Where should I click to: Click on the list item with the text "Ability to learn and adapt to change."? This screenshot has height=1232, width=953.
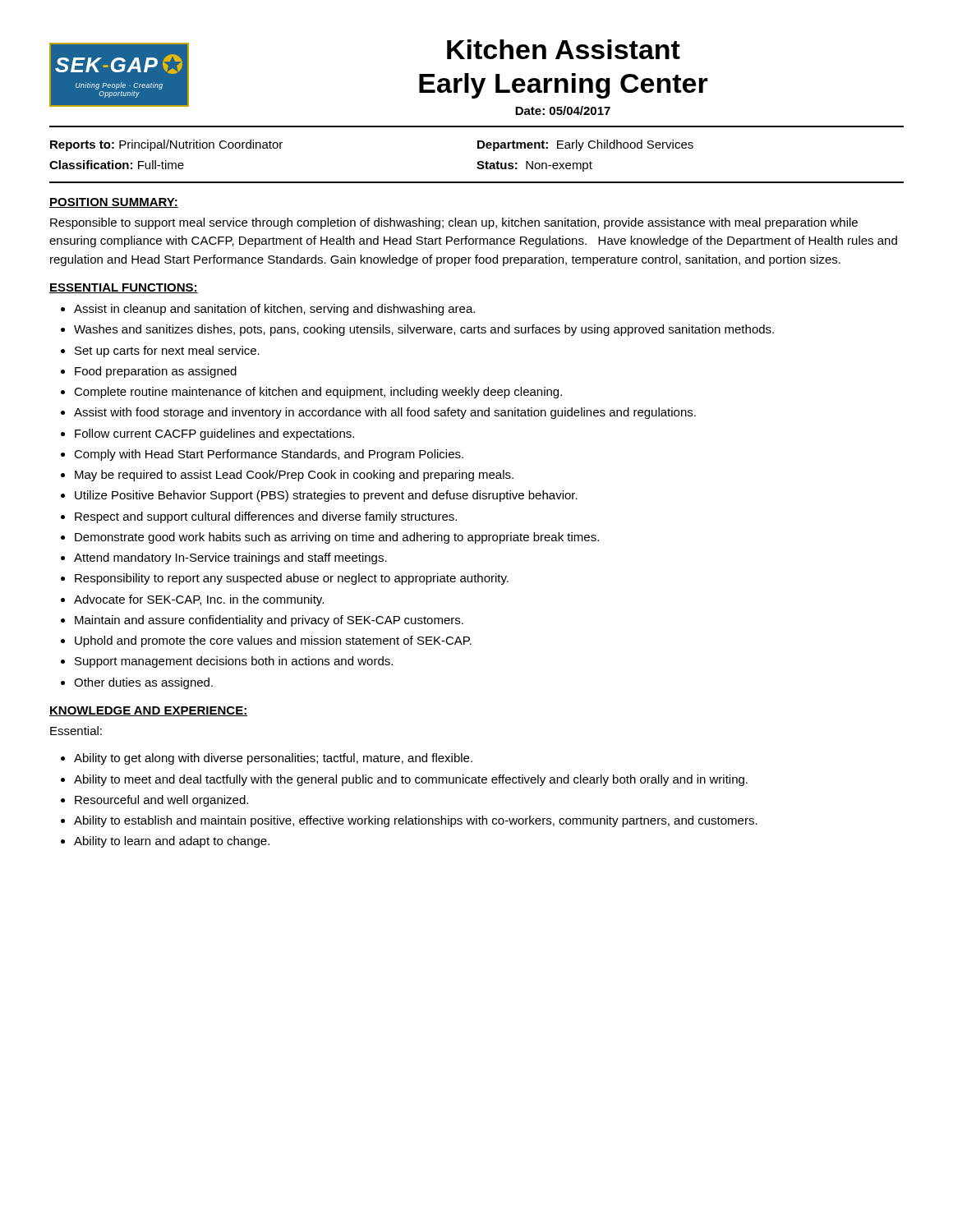point(172,841)
